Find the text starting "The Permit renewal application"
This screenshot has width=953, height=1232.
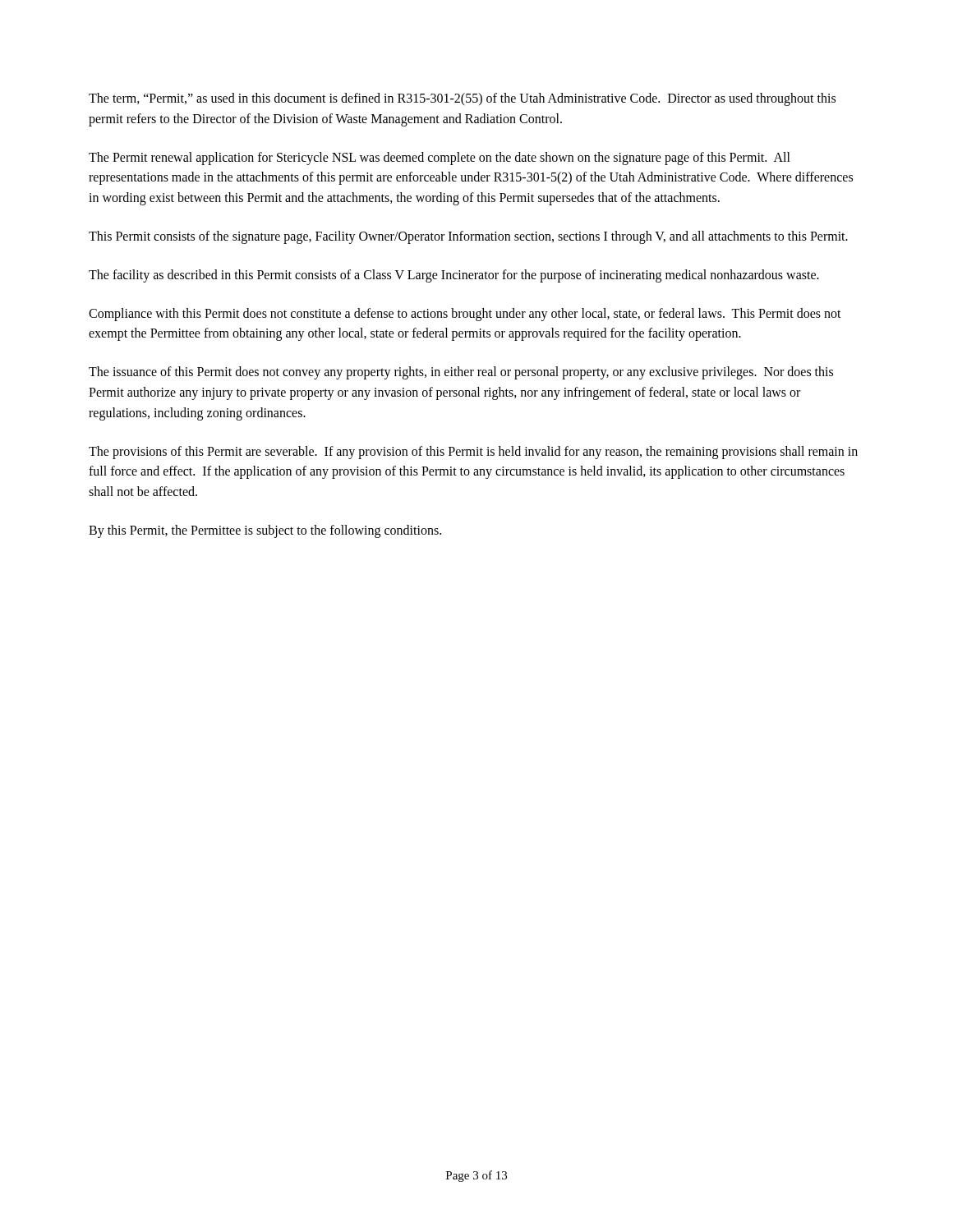point(471,177)
